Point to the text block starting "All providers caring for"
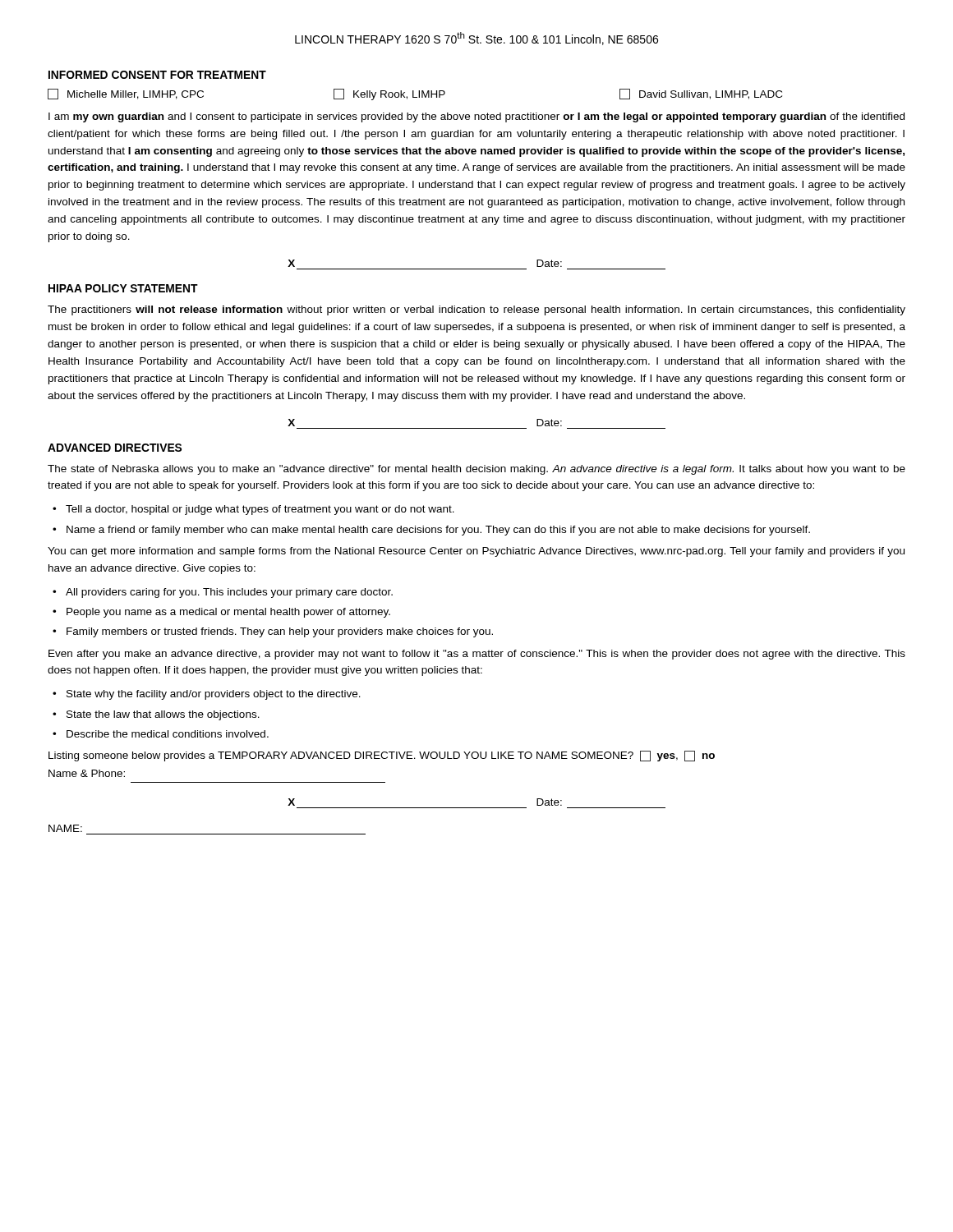Screen dimensions: 1232x953 230,592
